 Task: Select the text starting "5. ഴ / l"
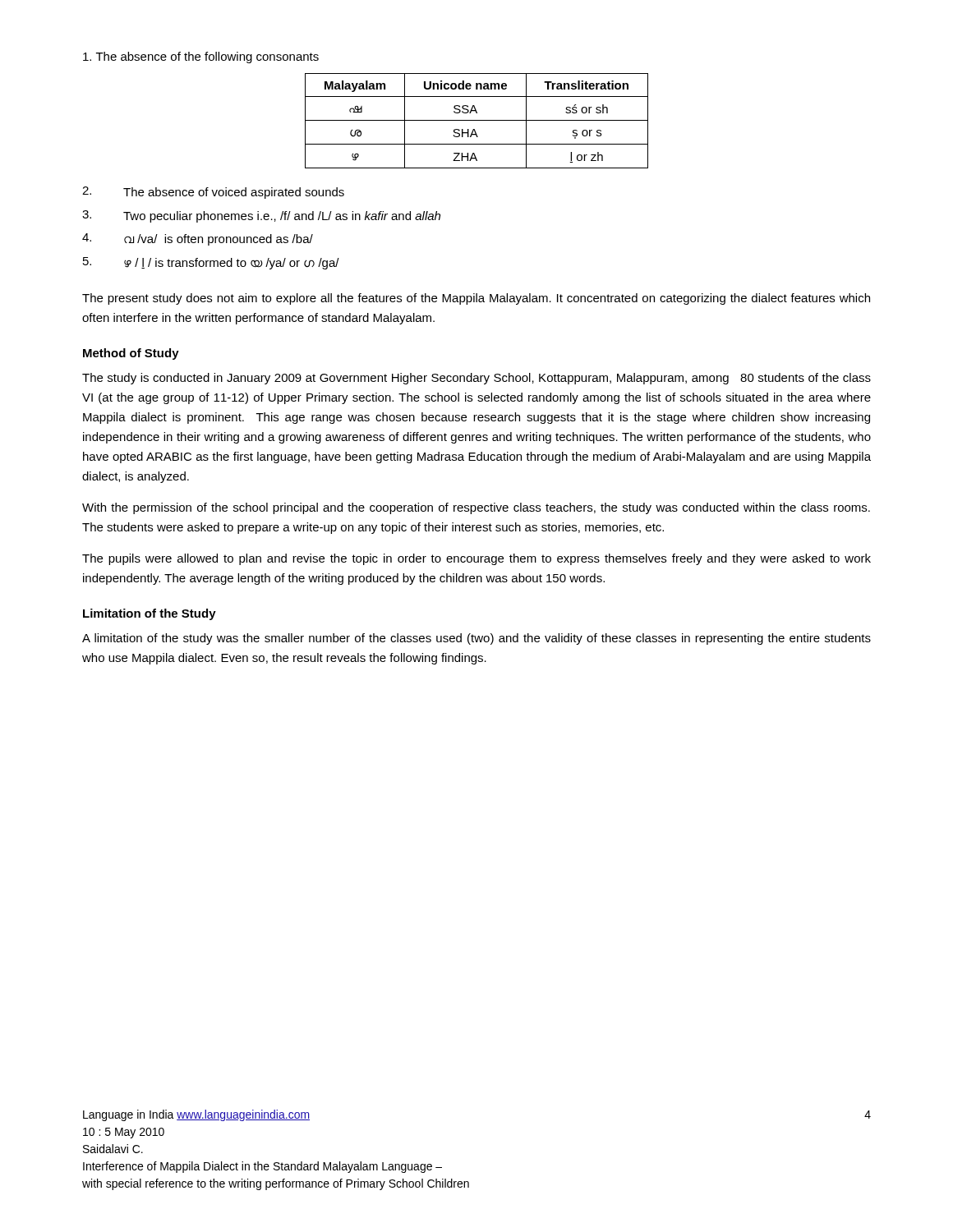point(211,263)
